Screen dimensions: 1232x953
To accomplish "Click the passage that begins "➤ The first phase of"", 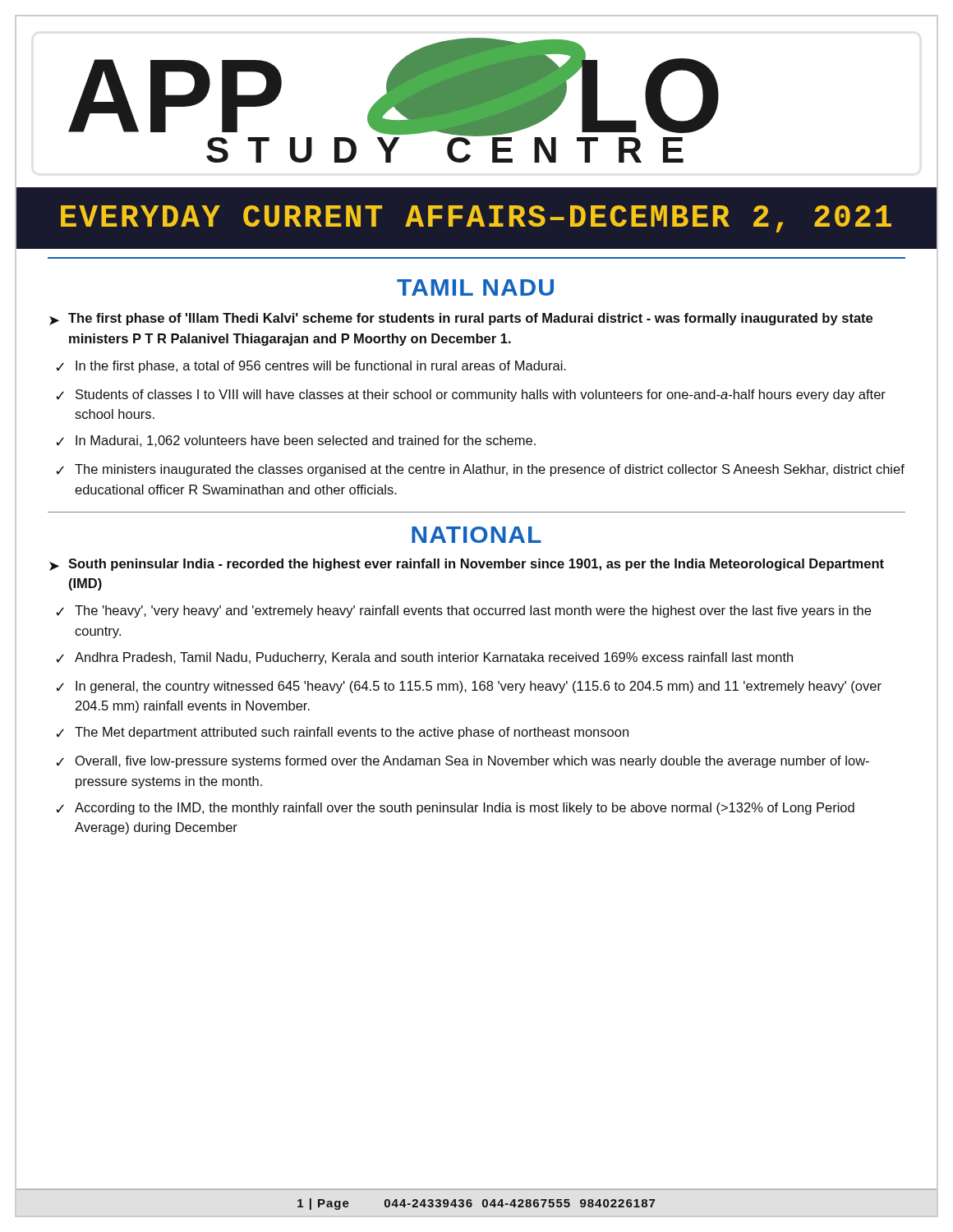I will click(x=476, y=328).
